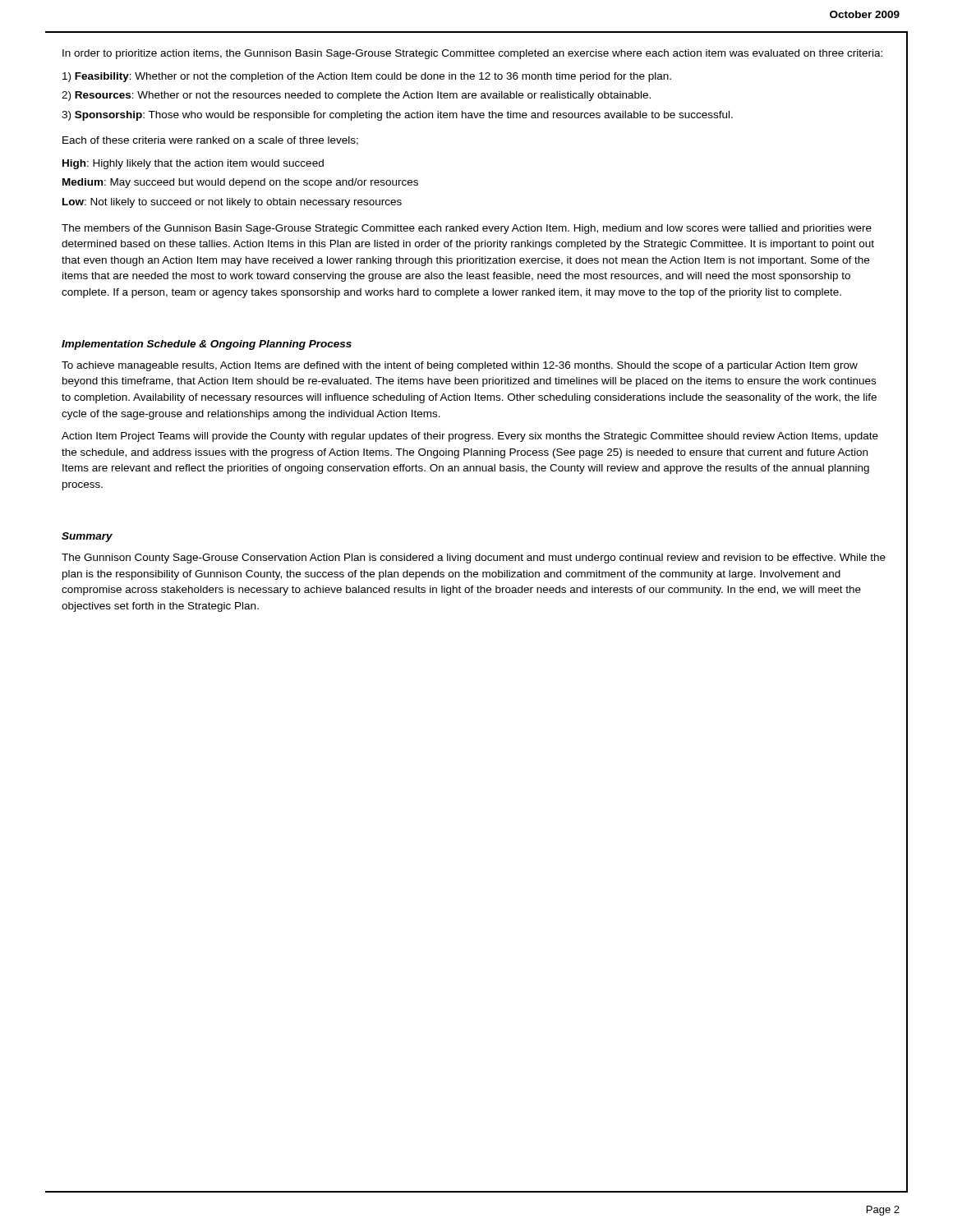The image size is (953, 1232).
Task: Point to the block beginning "The Gunnison County Sage-Grouse Conservation Action Plan"
Action: (474, 581)
